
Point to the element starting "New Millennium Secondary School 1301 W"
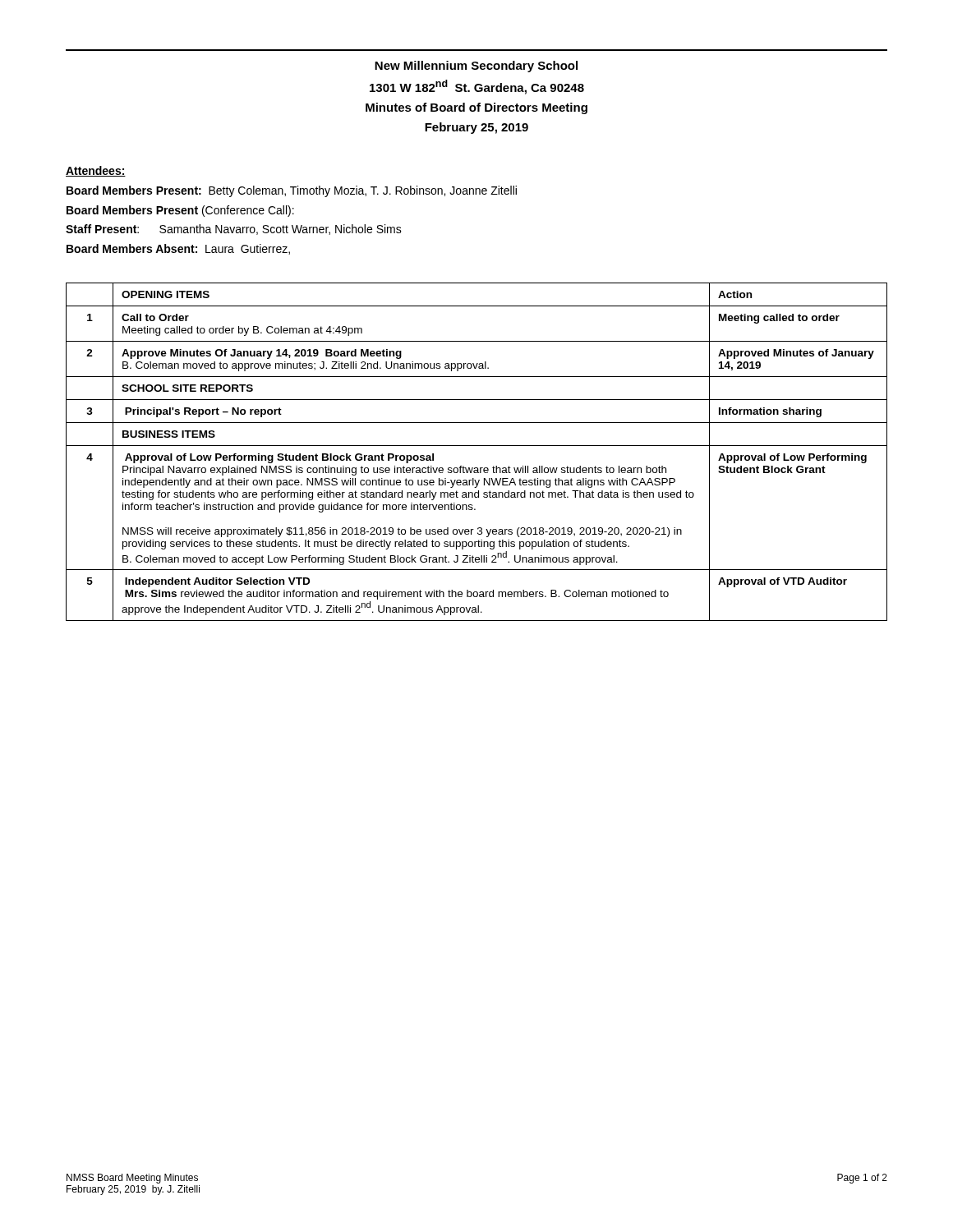pyautogui.click(x=476, y=96)
